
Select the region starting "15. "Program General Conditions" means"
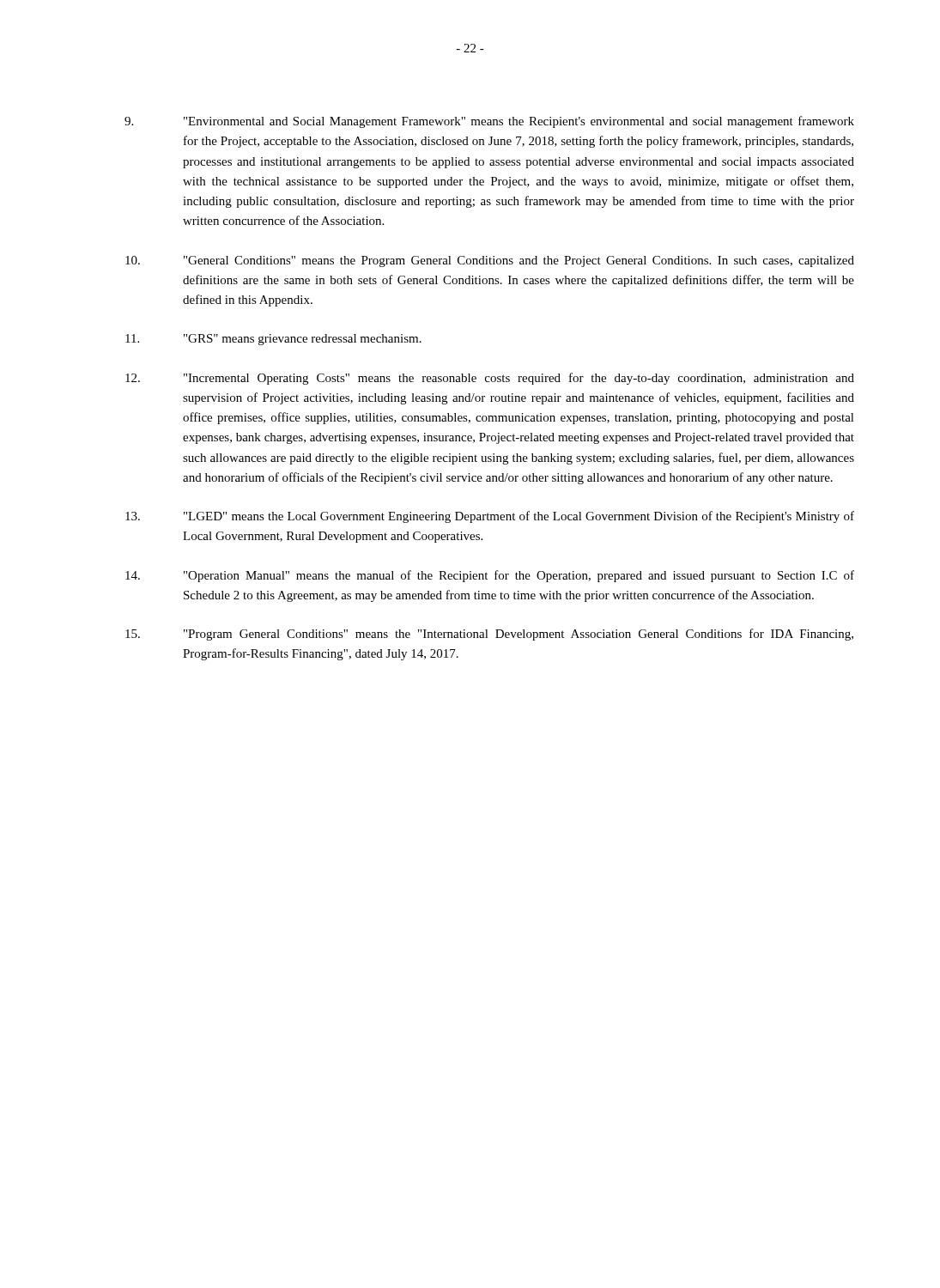pyautogui.click(x=489, y=644)
